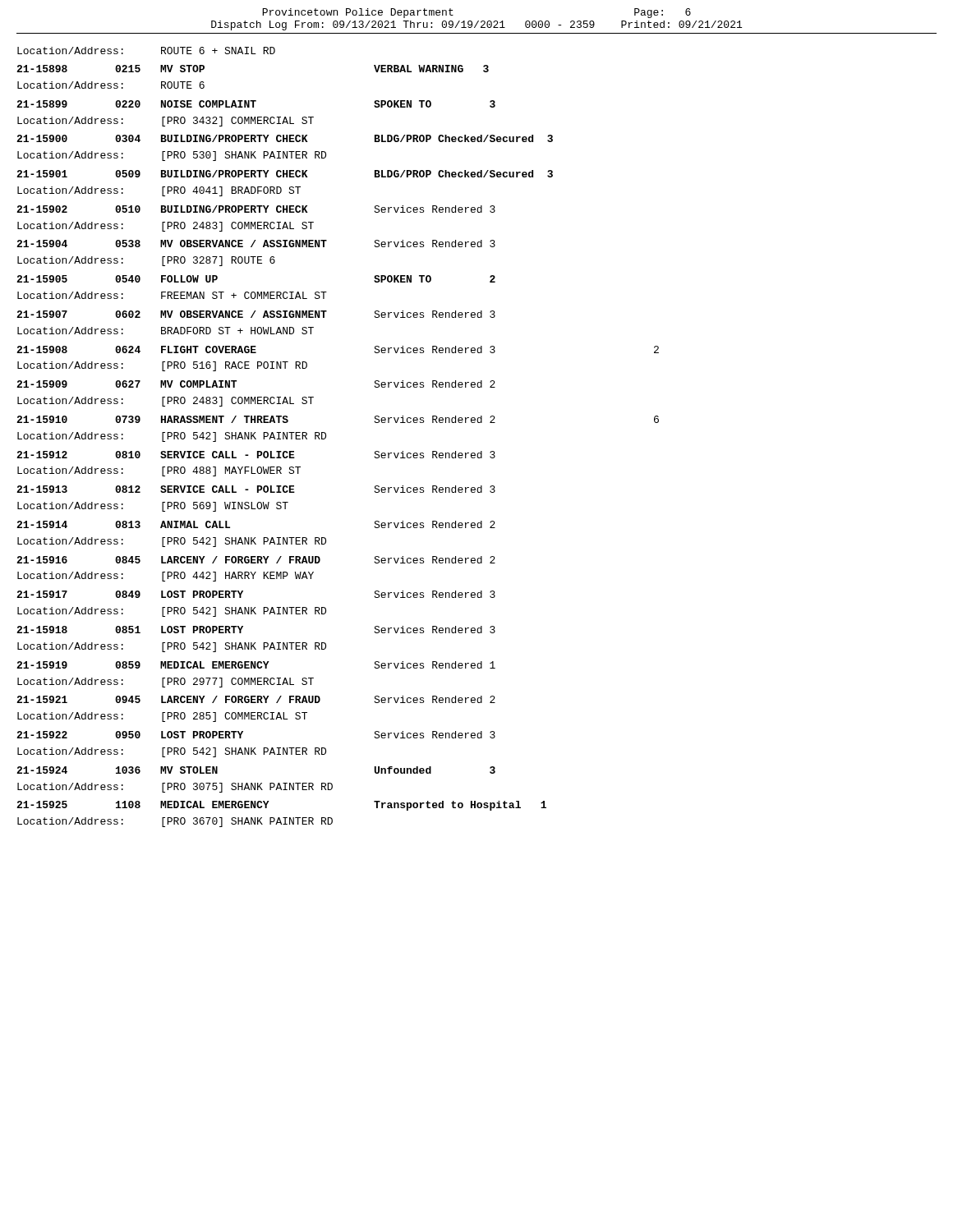Screen dimensions: 1232x953
Task: Point to the passage starting "Location/Address: ROUTE 6"
Action: coord(75,51)
